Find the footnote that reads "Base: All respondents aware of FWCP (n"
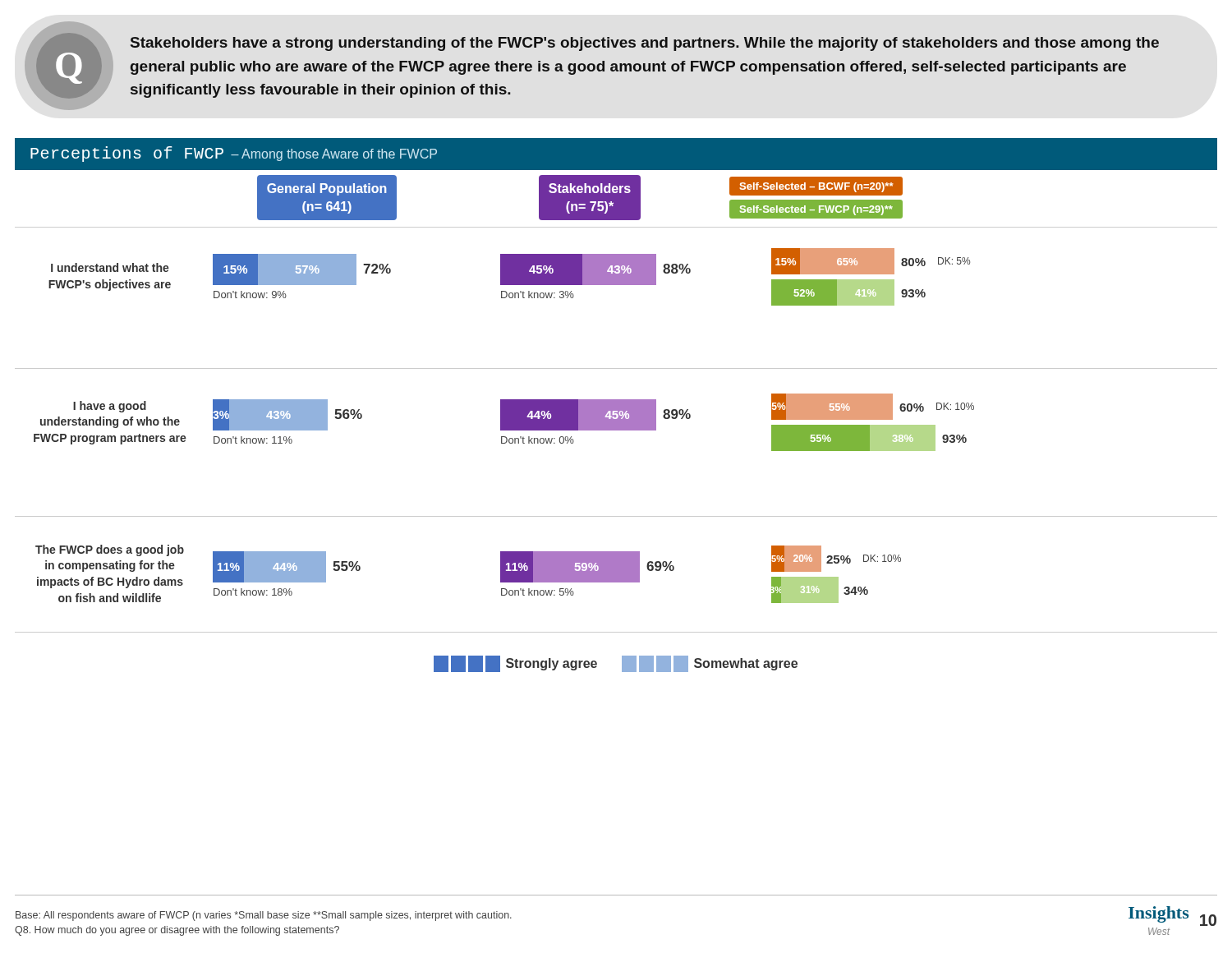1232x953 pixels. point(246,918)
